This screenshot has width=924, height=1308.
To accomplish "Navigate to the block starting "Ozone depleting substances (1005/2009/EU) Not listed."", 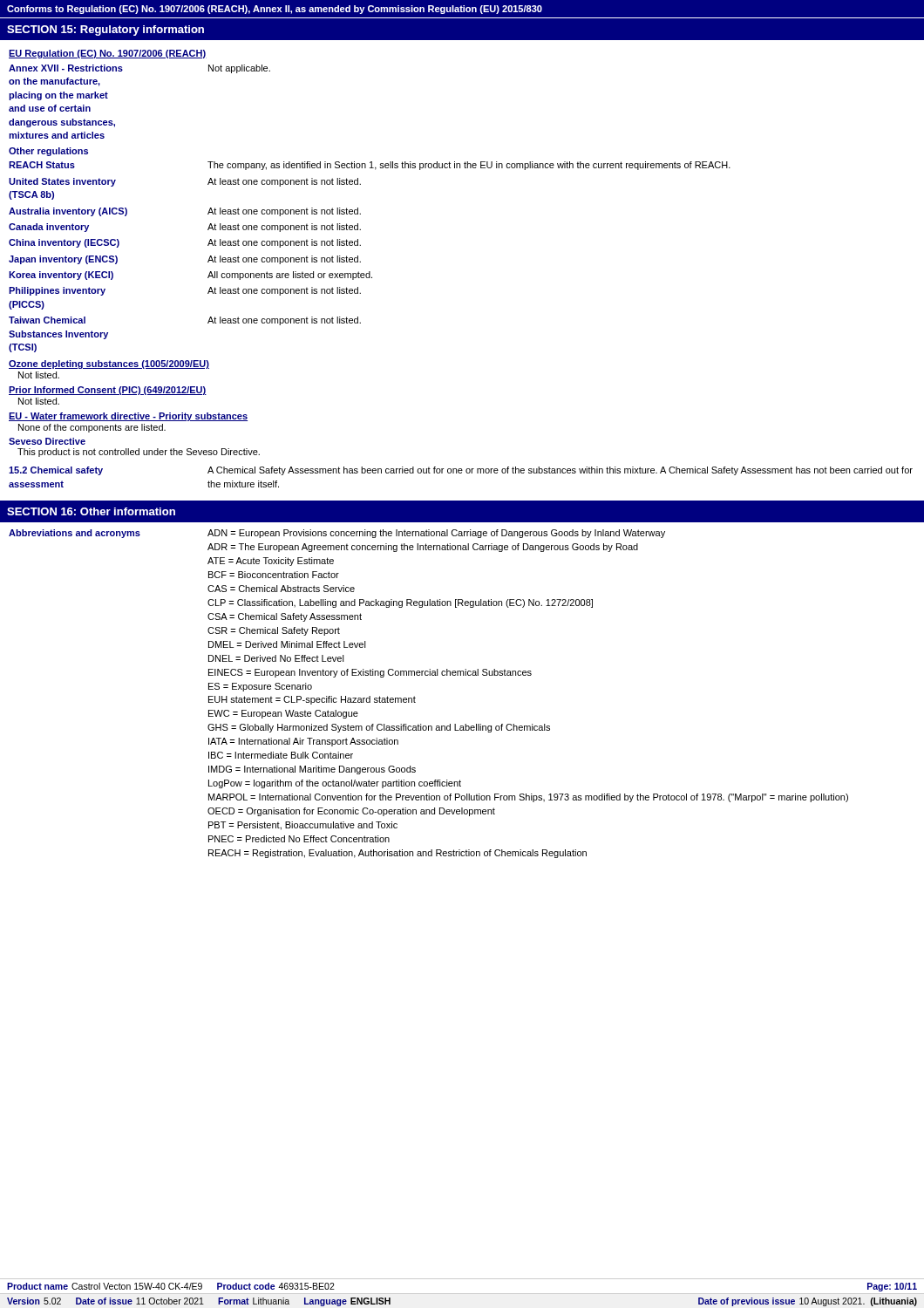I will [109, 364].
